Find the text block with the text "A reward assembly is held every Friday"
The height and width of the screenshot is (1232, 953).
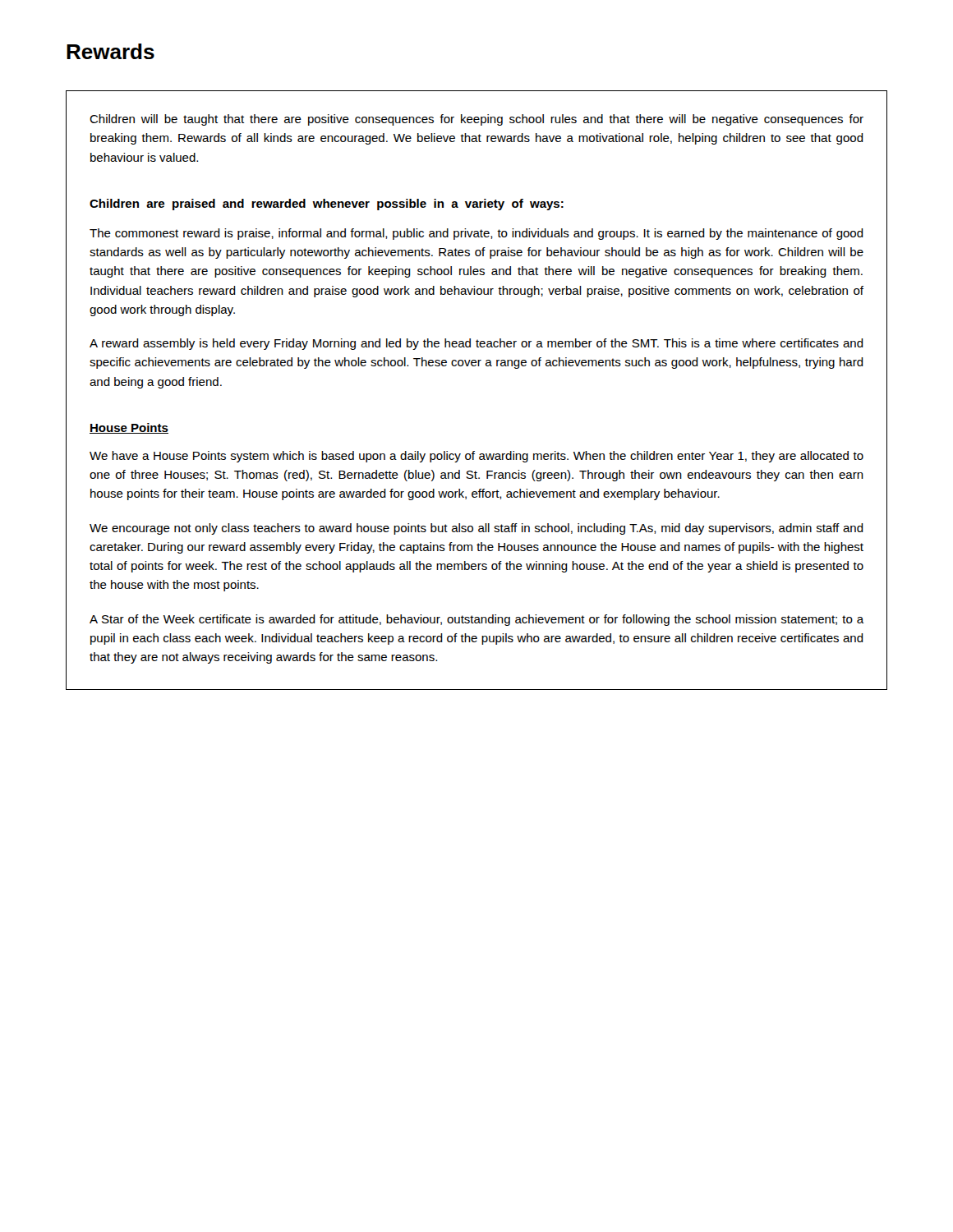point(476,362)
